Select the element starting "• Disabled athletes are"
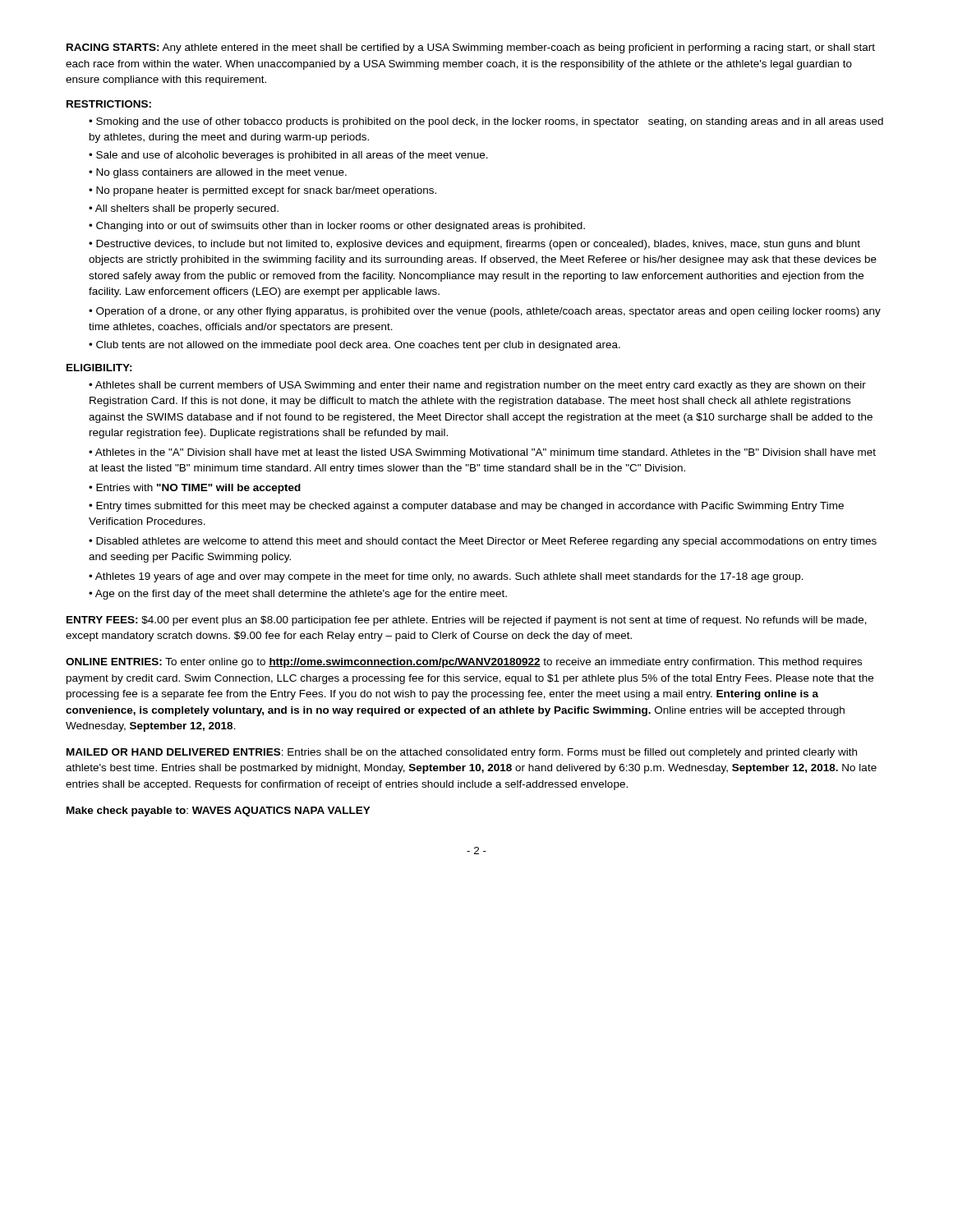Image resolution: width=953 pixels, height=1232 pixels. 488,549
